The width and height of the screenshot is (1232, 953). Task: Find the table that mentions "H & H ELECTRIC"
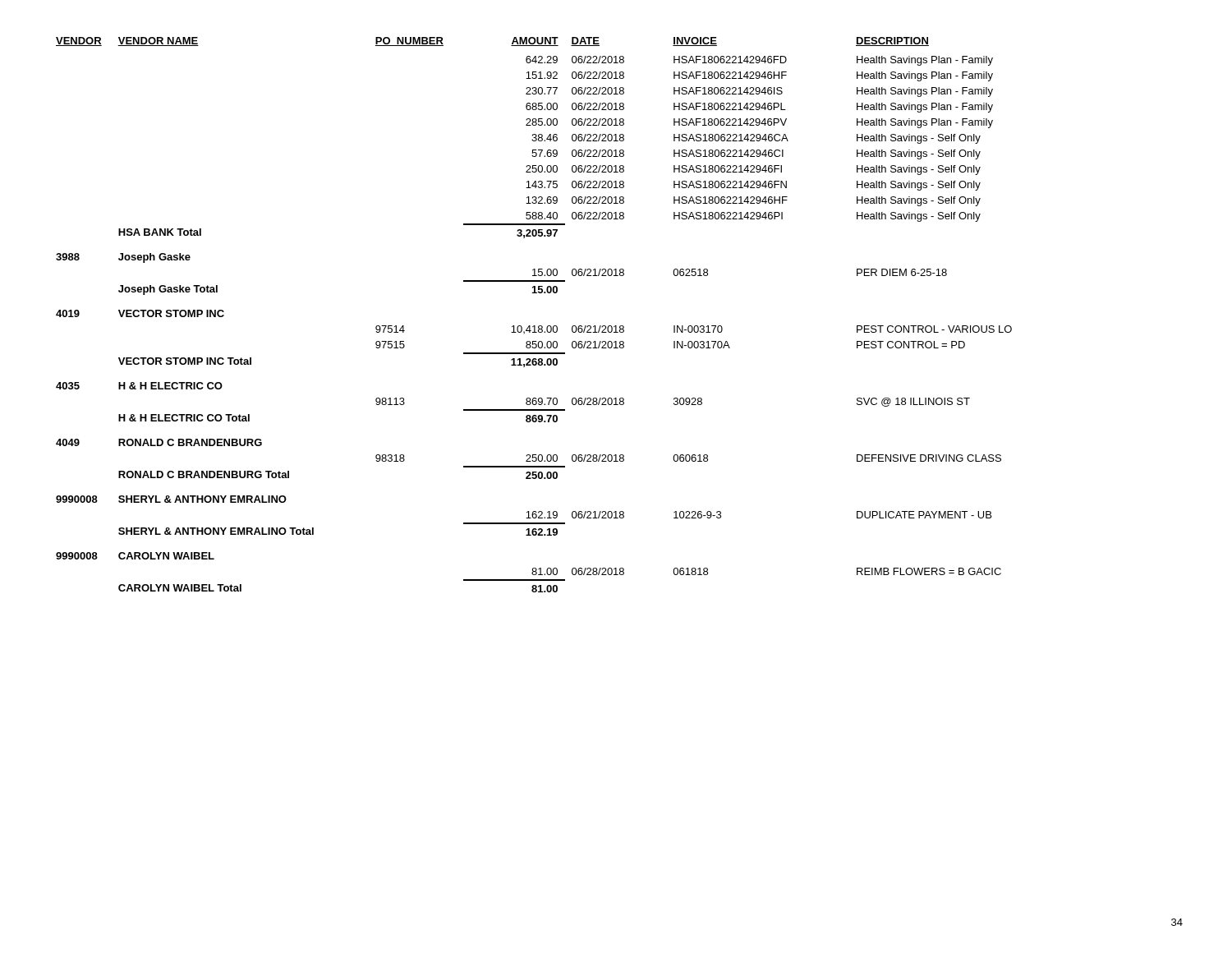(x=616, y=315)
